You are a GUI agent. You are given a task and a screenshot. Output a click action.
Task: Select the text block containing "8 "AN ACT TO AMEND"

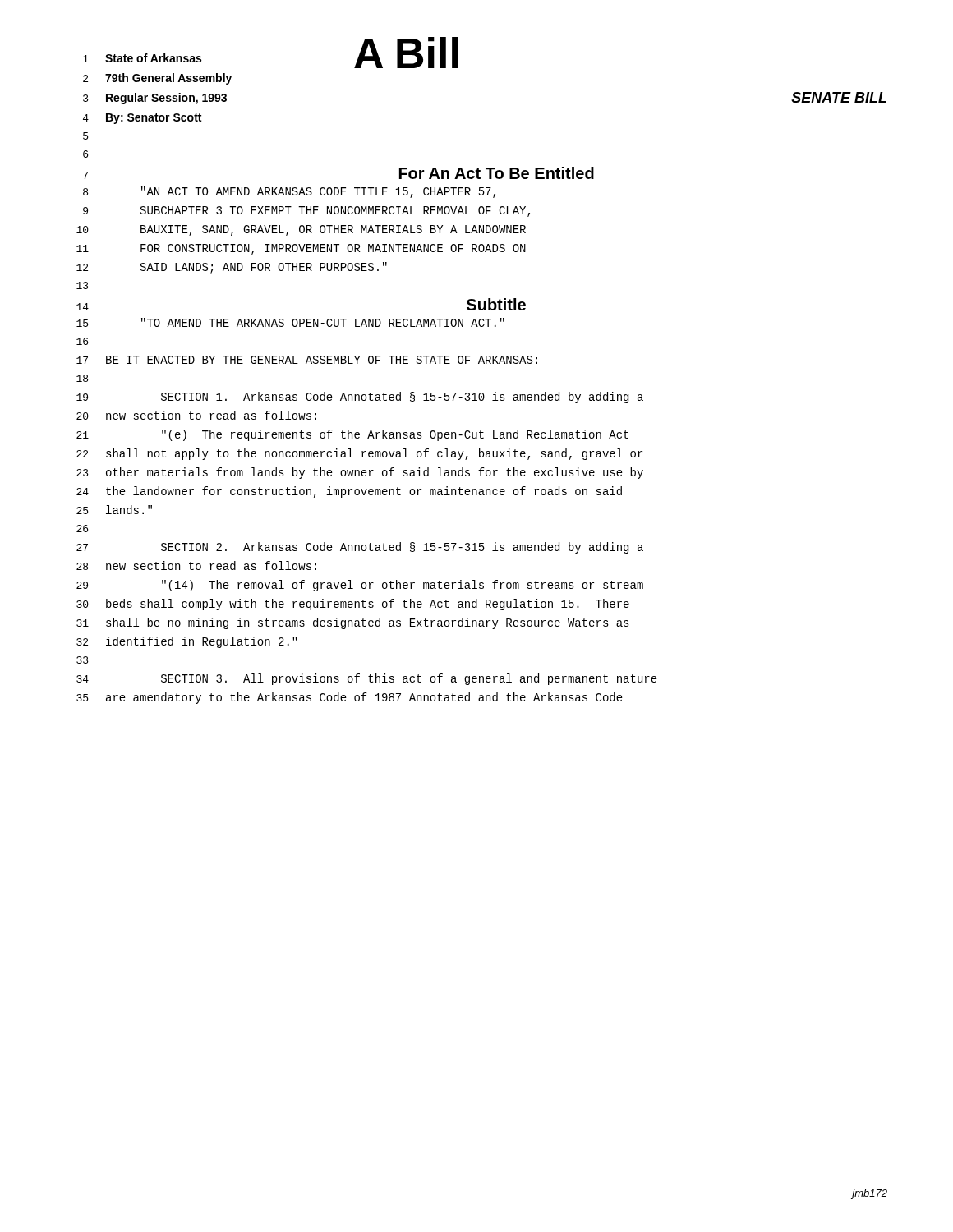(x=476, y=230)
